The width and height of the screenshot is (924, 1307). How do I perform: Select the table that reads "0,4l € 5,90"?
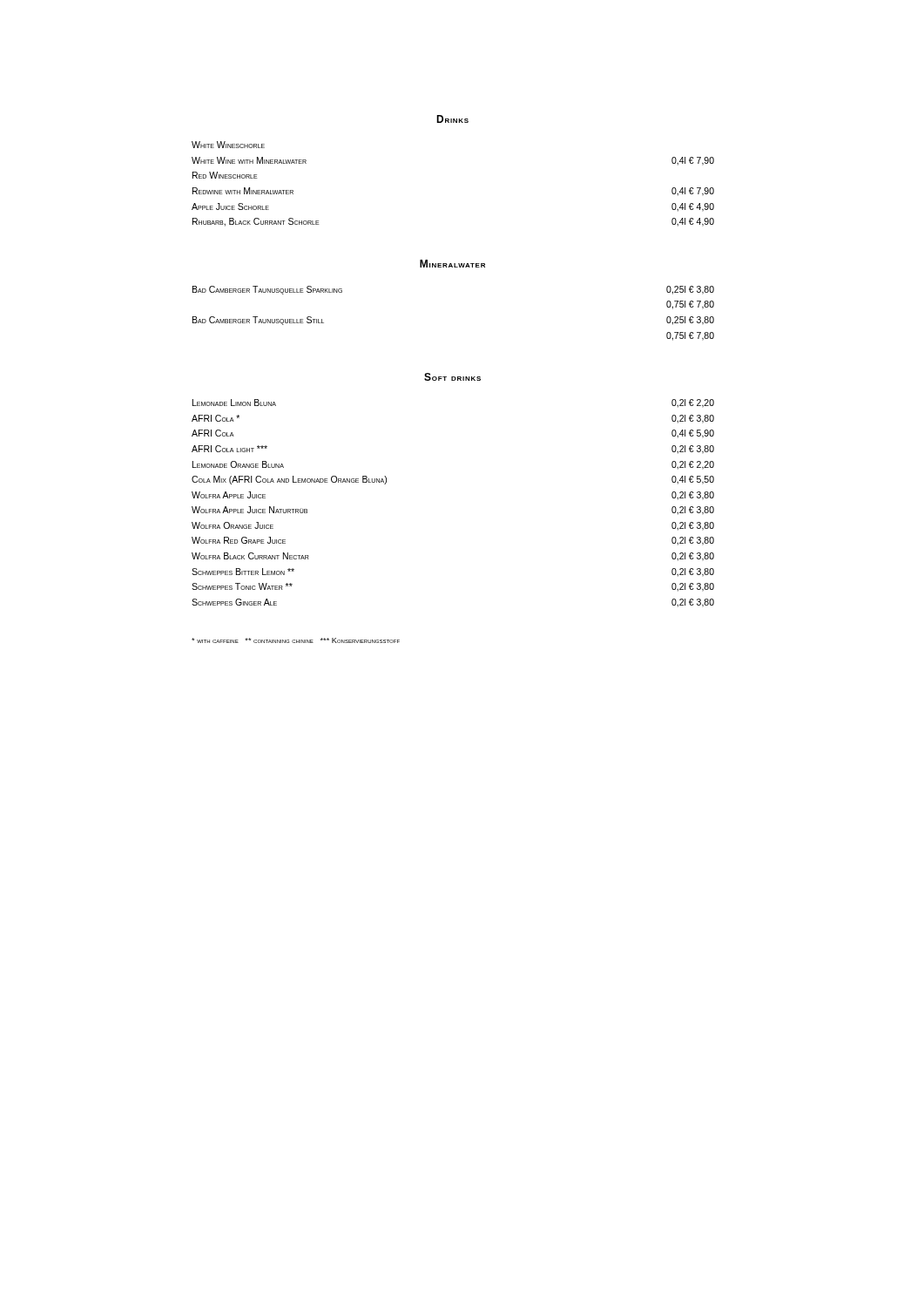click(453, 503)
